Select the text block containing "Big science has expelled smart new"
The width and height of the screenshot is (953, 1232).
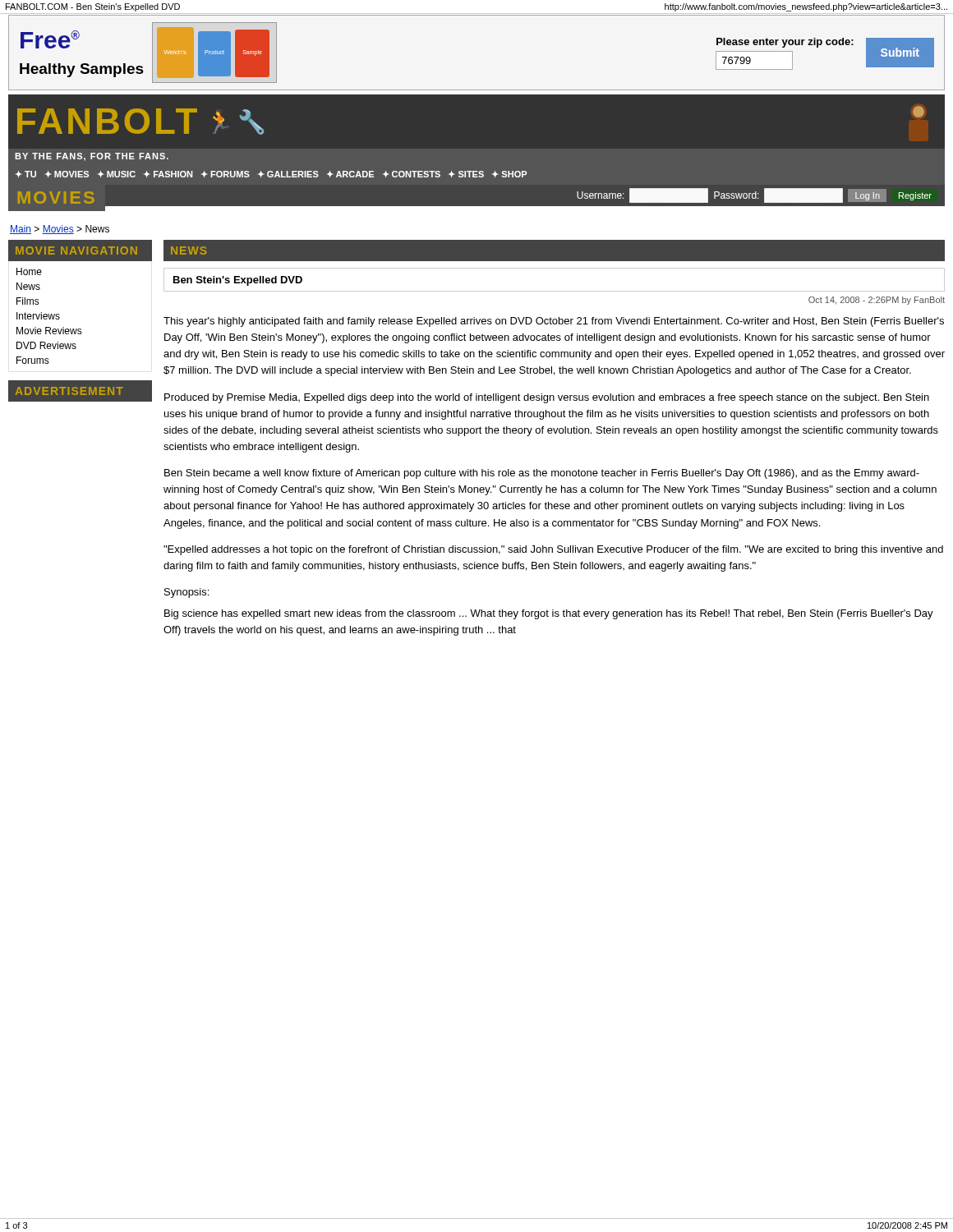pos(548,621)
